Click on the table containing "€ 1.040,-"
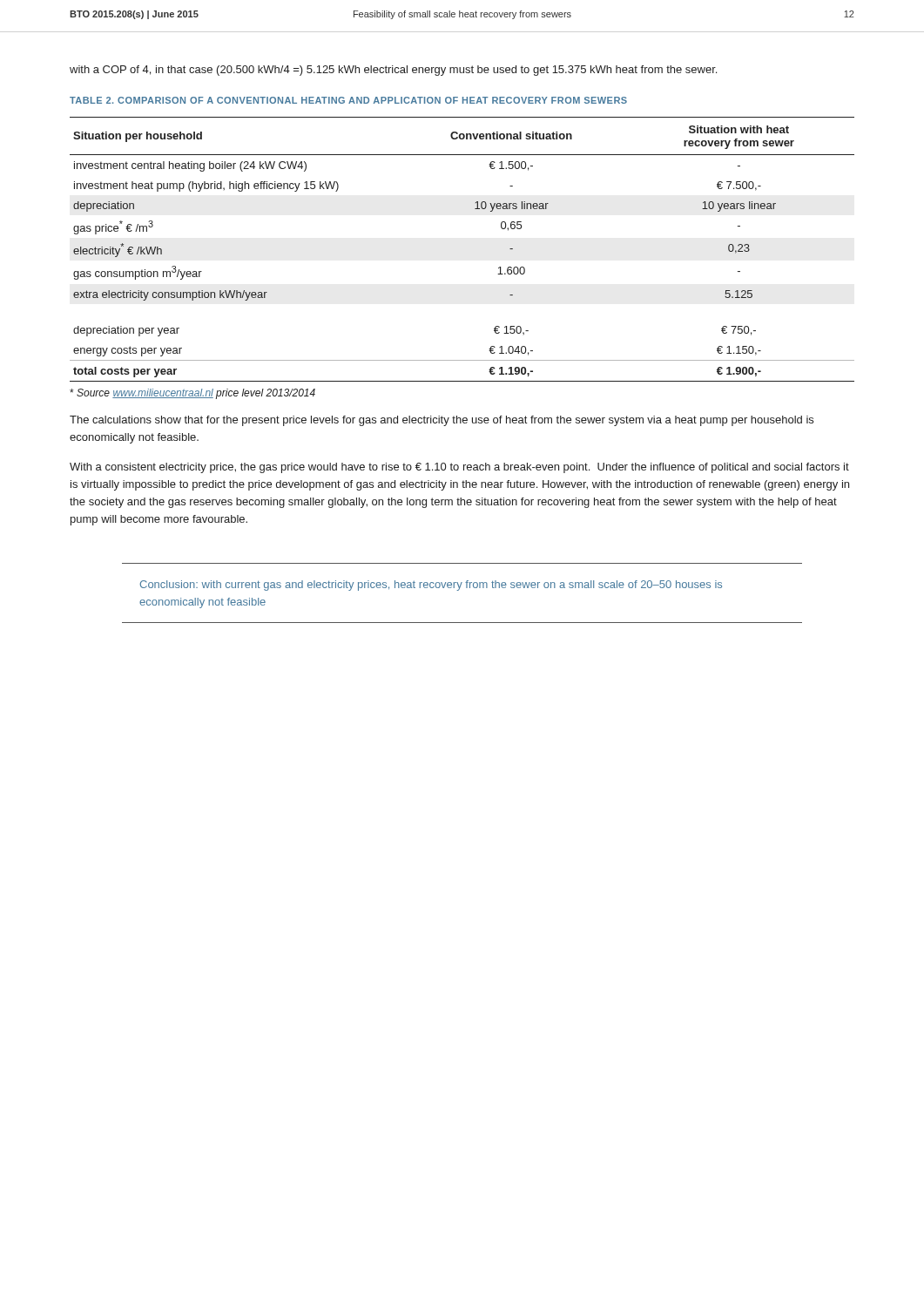924x1307 pixels. pyautogui.click(x=462, y=249)
